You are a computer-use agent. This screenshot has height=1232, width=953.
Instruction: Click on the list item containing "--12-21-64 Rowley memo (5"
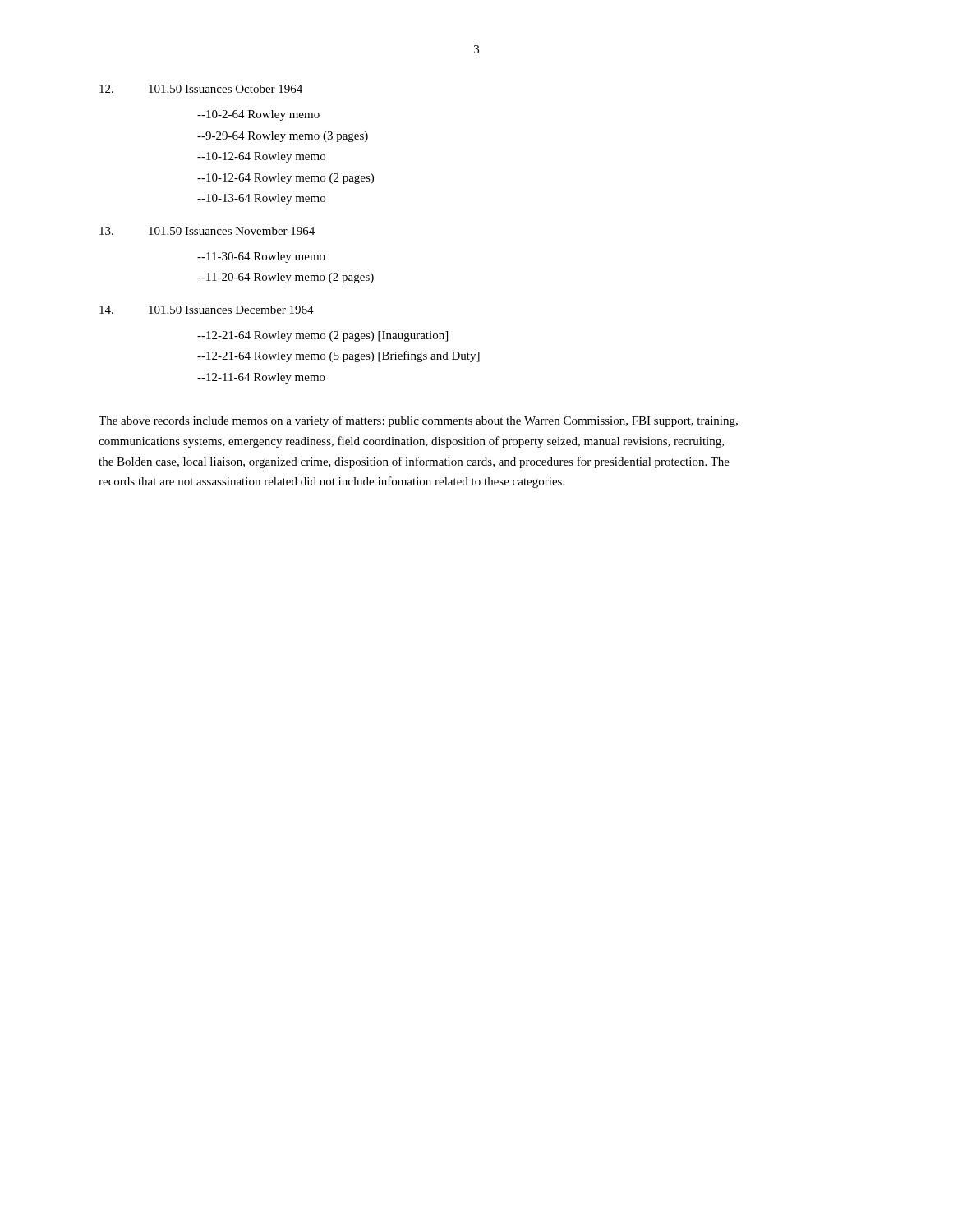pos(339,356)
